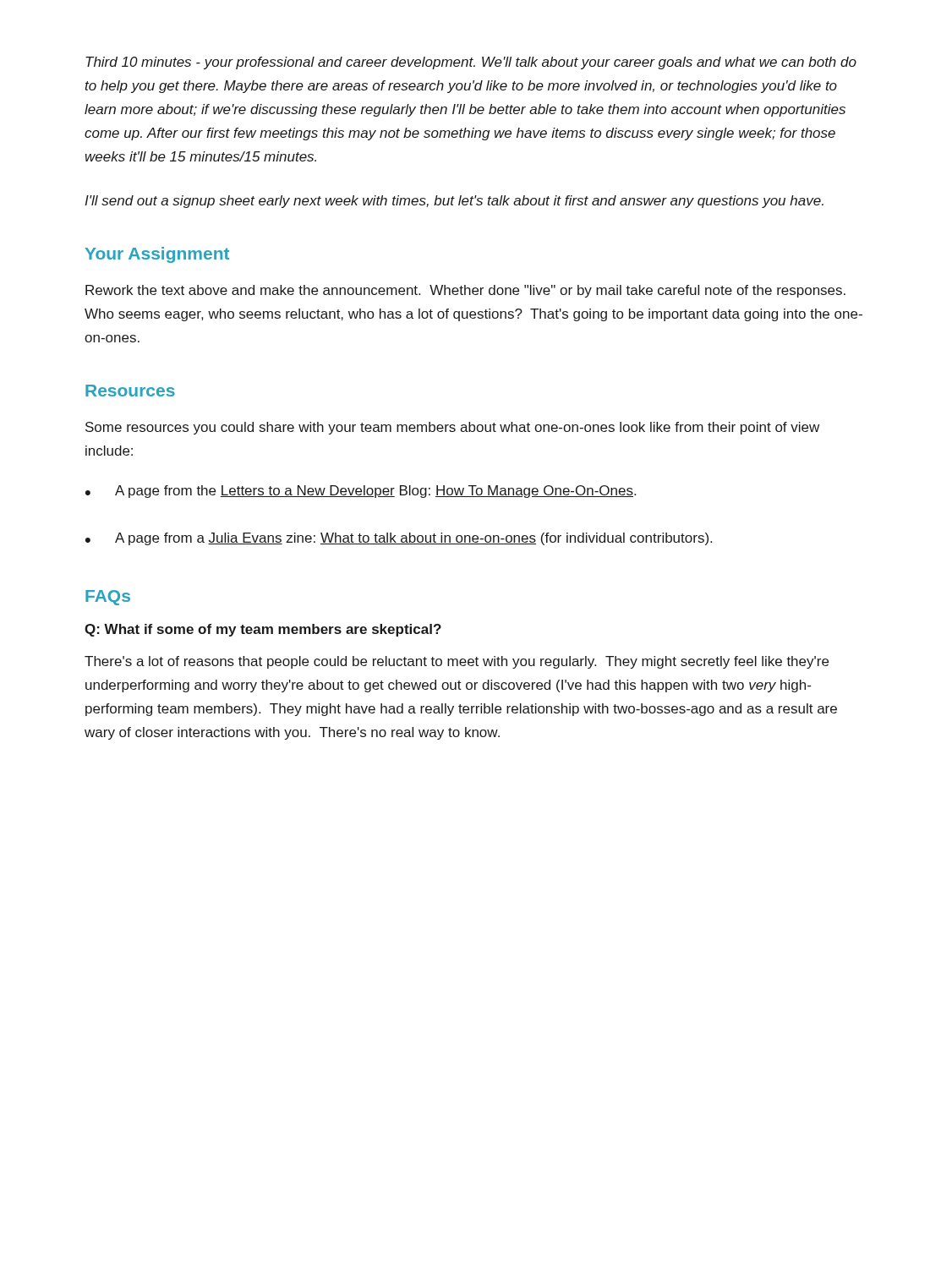This screenshot has width=952, height=1268.
Task: Point to the block beginning "Some resources you could"
Action: coord(452,439)
